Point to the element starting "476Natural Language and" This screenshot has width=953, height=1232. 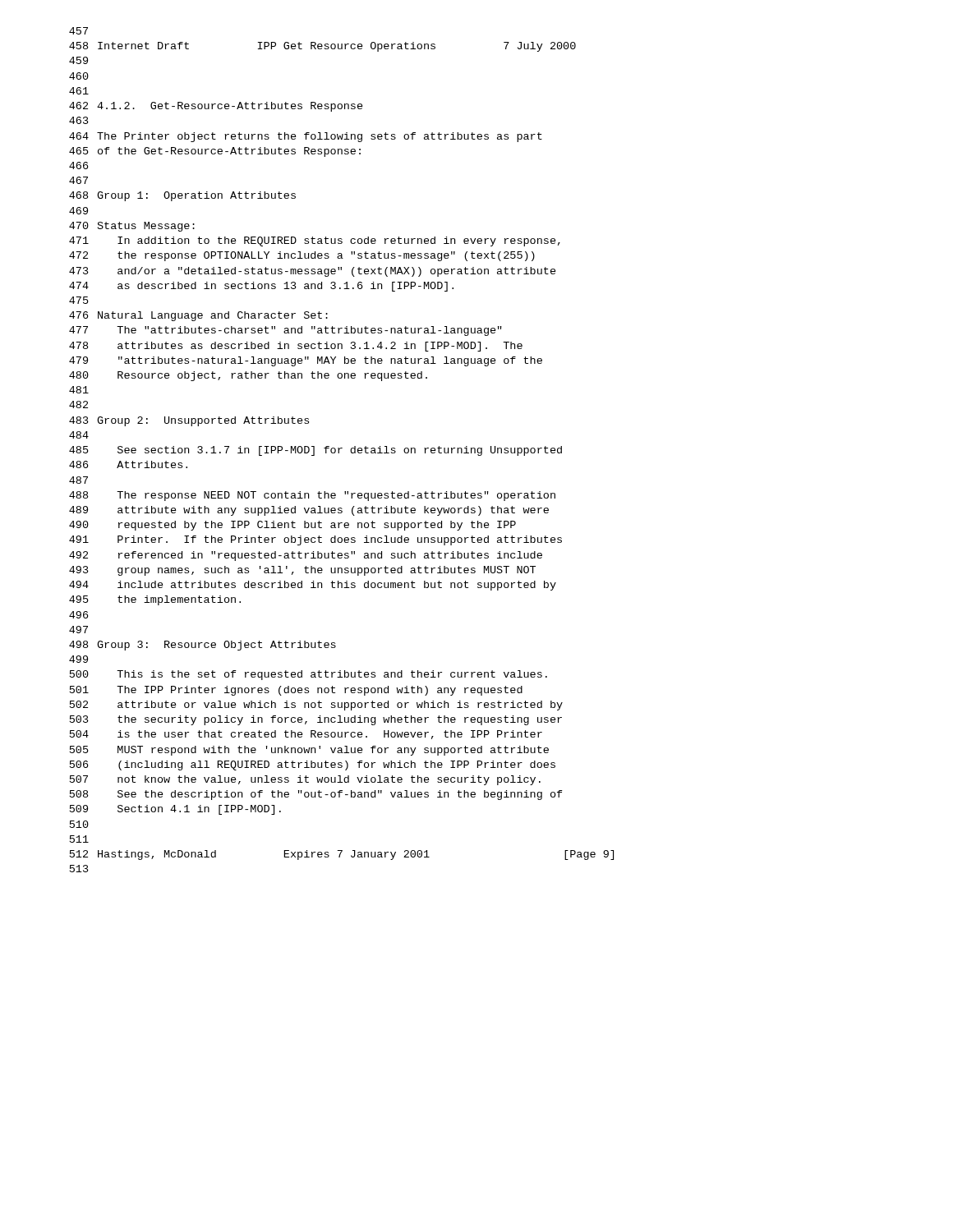click(x=476, y=361)
